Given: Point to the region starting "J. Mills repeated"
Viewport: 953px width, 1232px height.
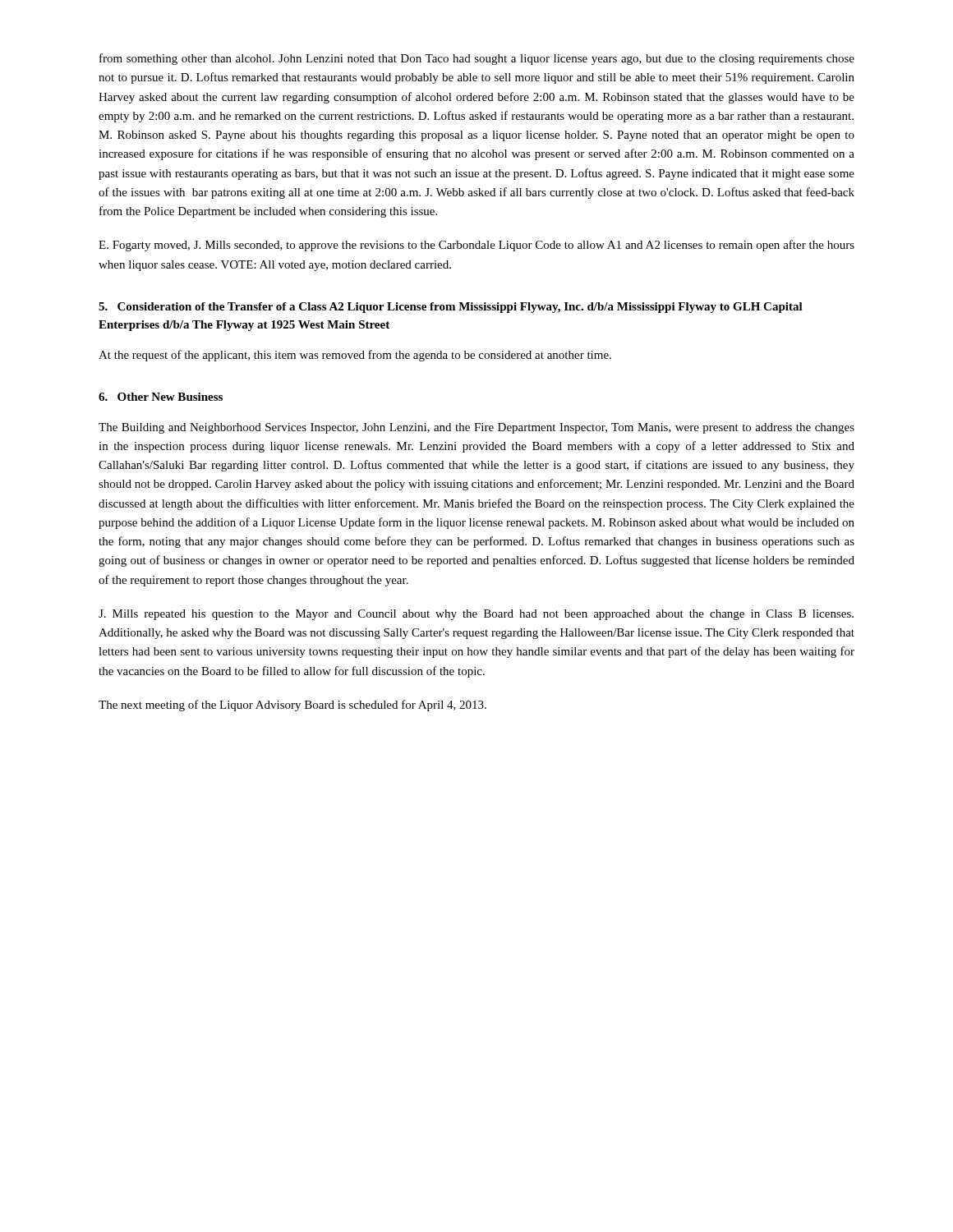Looking at the screenshot, I should point(476,642).
